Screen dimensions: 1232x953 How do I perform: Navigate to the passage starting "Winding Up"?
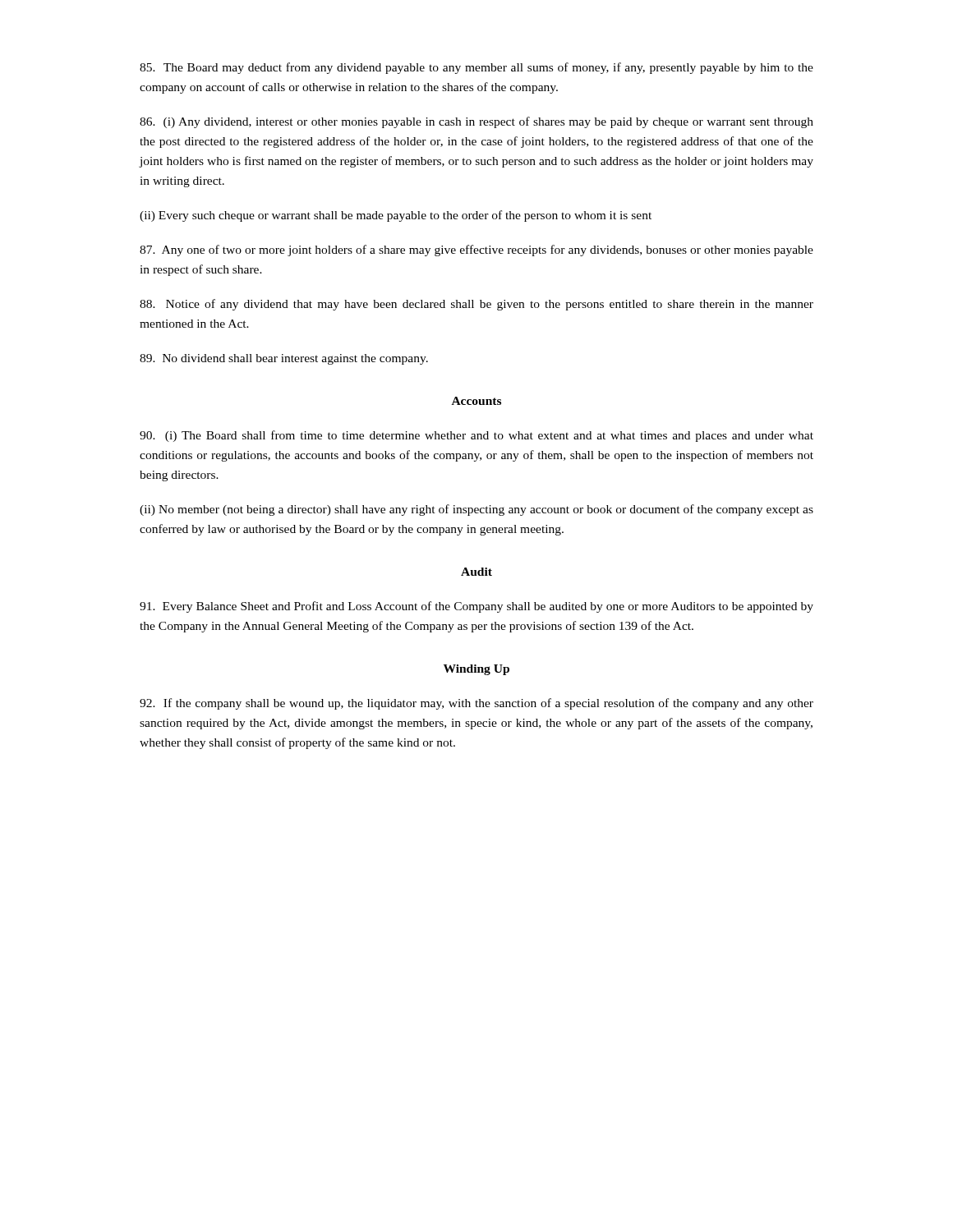pyautogui.click(x=476, y=668)
